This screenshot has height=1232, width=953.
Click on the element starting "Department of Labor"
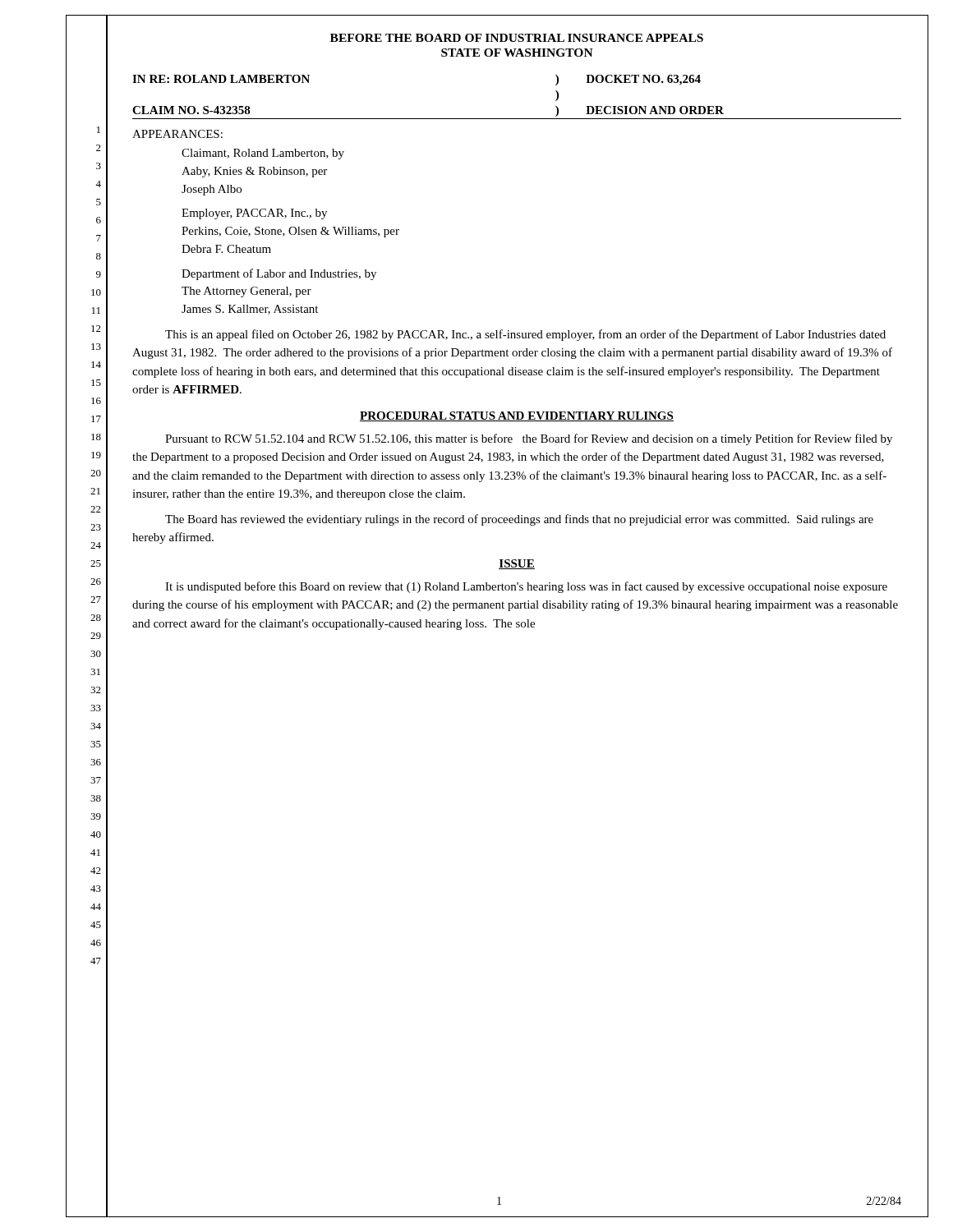pos(279,291)
